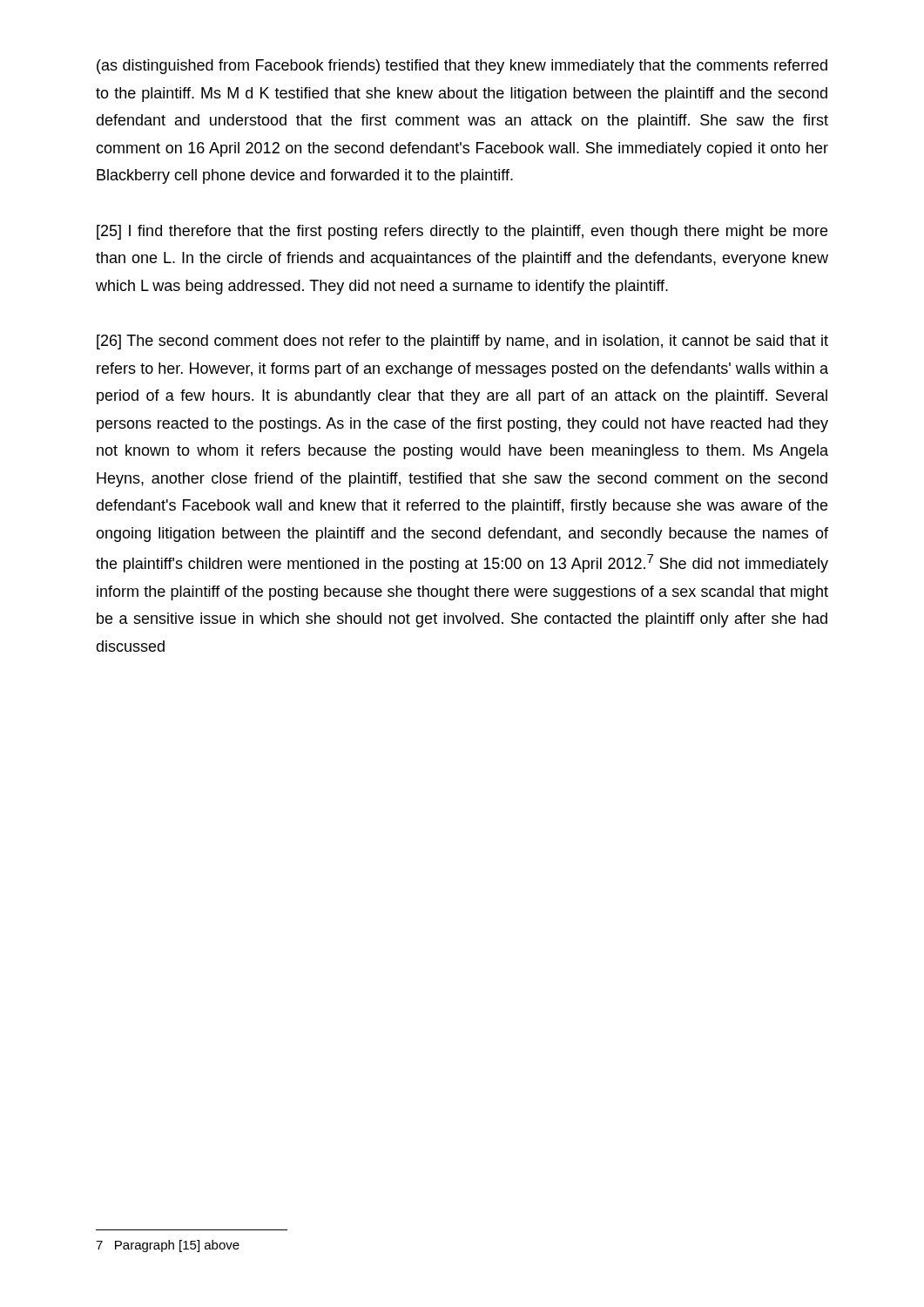This screenshot has width=924, height=1307.
Task: Find the block starting "[26] The second comment does not refer to"
Action: 462,493
